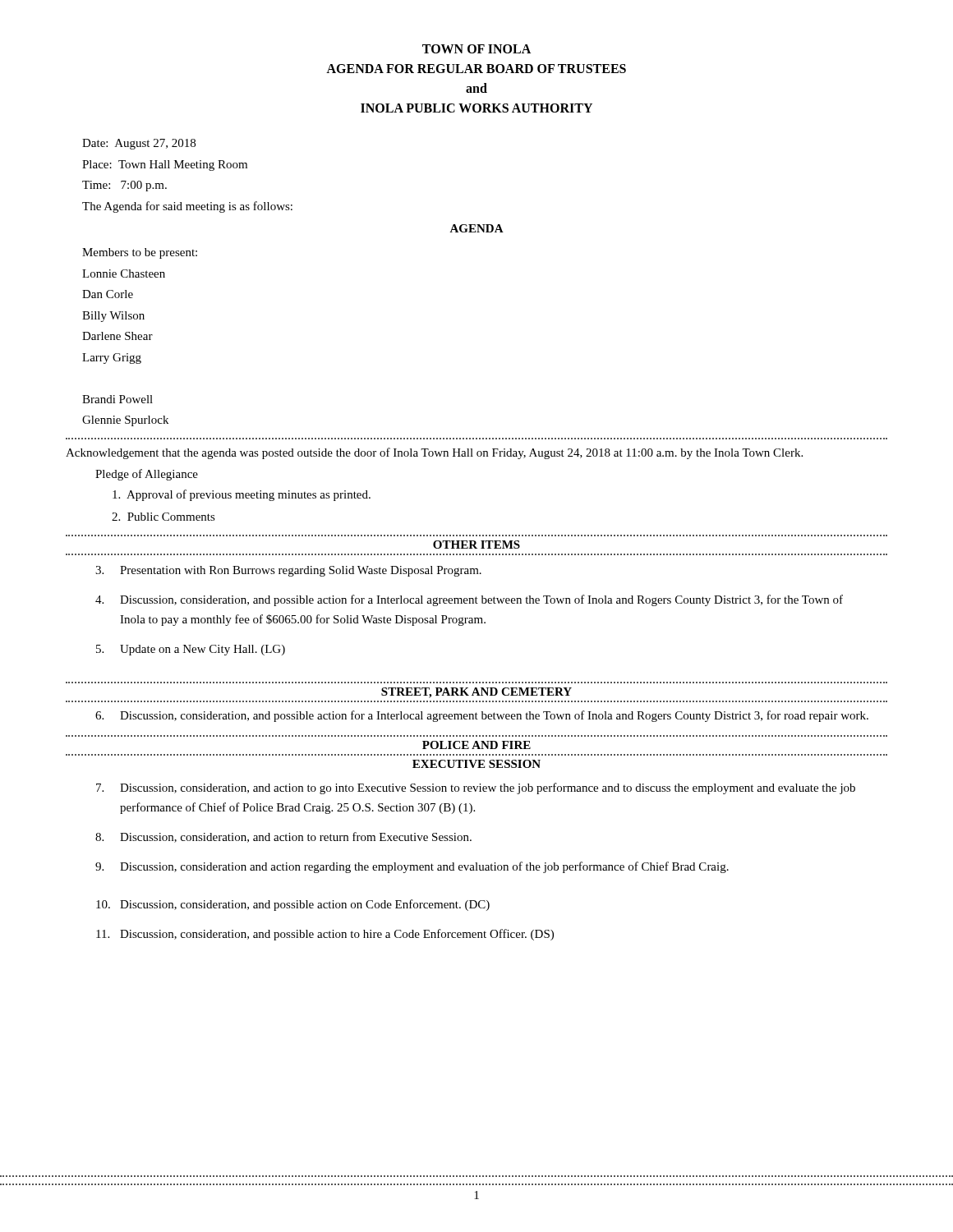Locate the block of text that opens with "4. Discussion, consideration, and"
953x1232 pixels.
(483, 609)
